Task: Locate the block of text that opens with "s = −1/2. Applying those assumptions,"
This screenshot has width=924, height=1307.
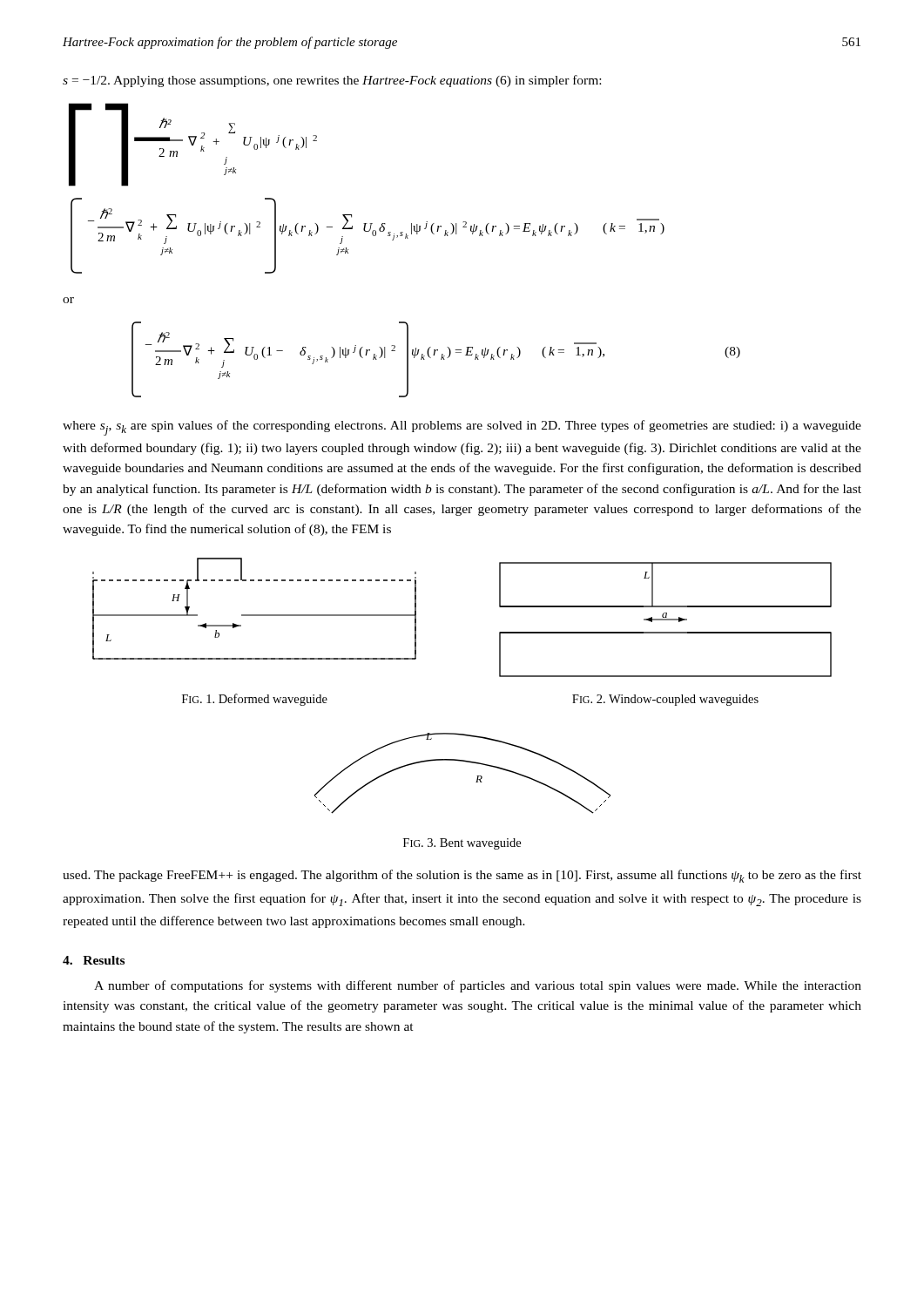Action: click(333, 80)
